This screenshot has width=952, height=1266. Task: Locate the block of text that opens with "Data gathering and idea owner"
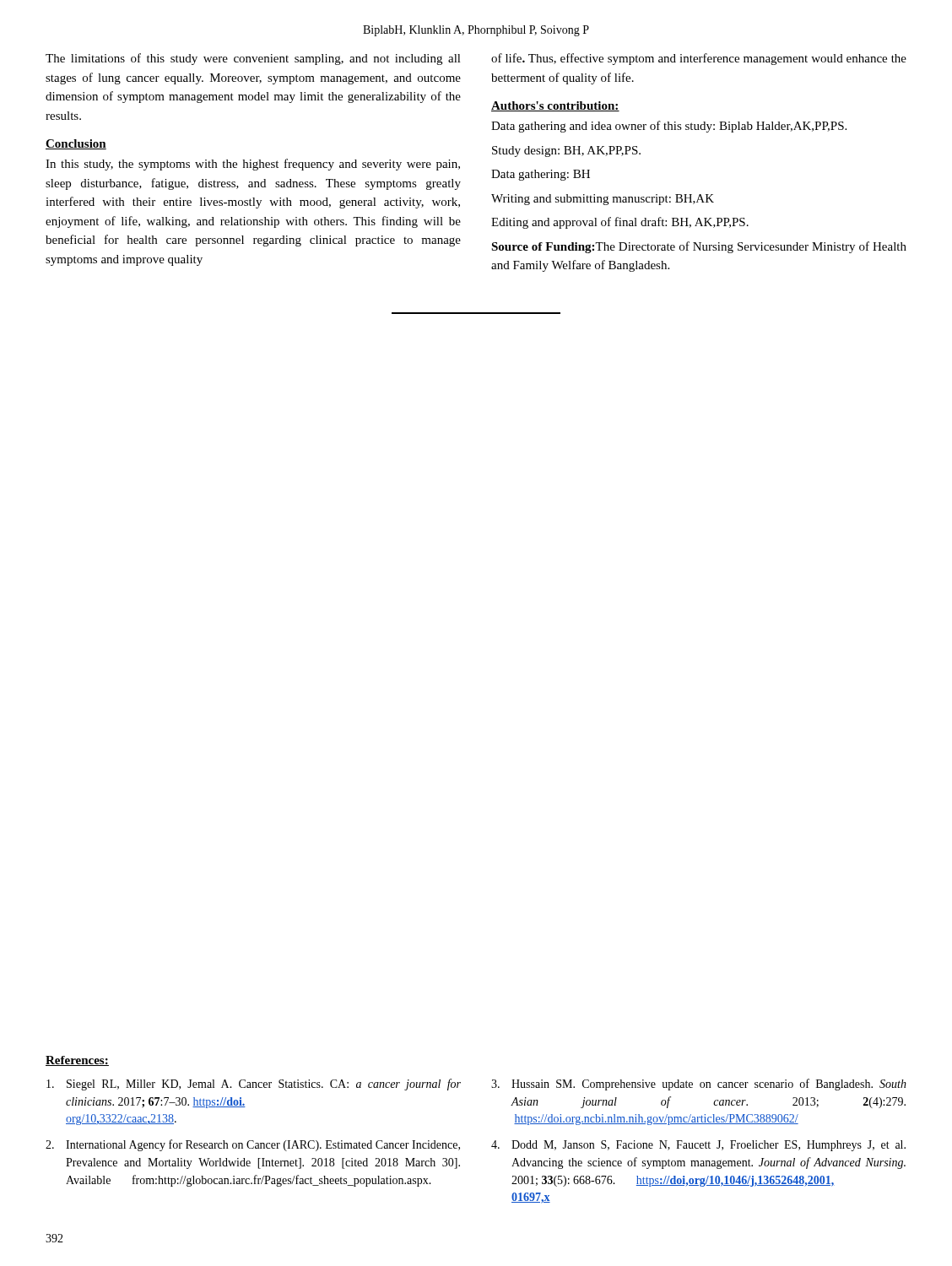pos(669,126)
